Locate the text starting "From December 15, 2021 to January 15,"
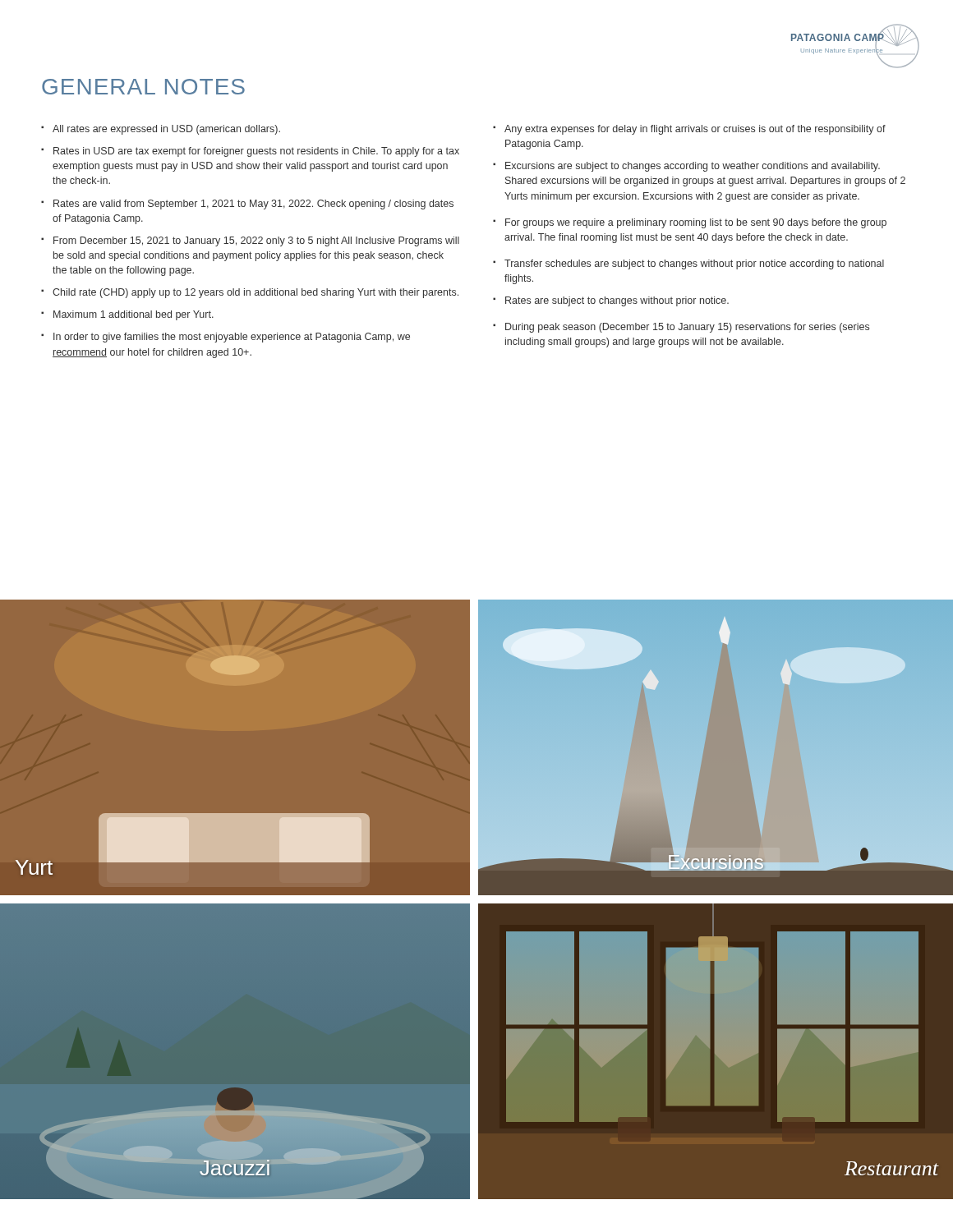 coord(256,255)
